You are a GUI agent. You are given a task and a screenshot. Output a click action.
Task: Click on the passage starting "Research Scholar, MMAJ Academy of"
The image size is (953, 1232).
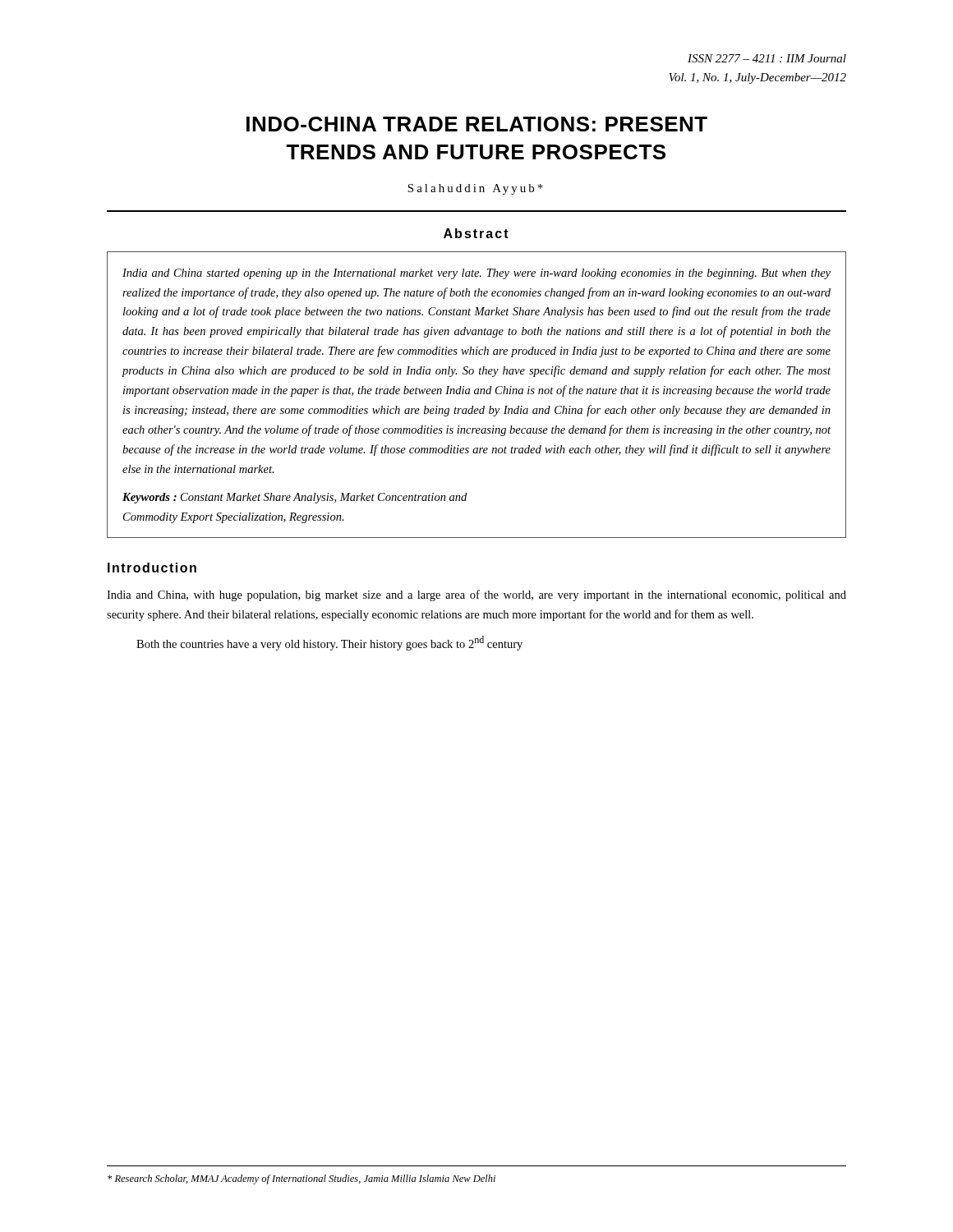pyautogui.click(x=476, y=1179)
